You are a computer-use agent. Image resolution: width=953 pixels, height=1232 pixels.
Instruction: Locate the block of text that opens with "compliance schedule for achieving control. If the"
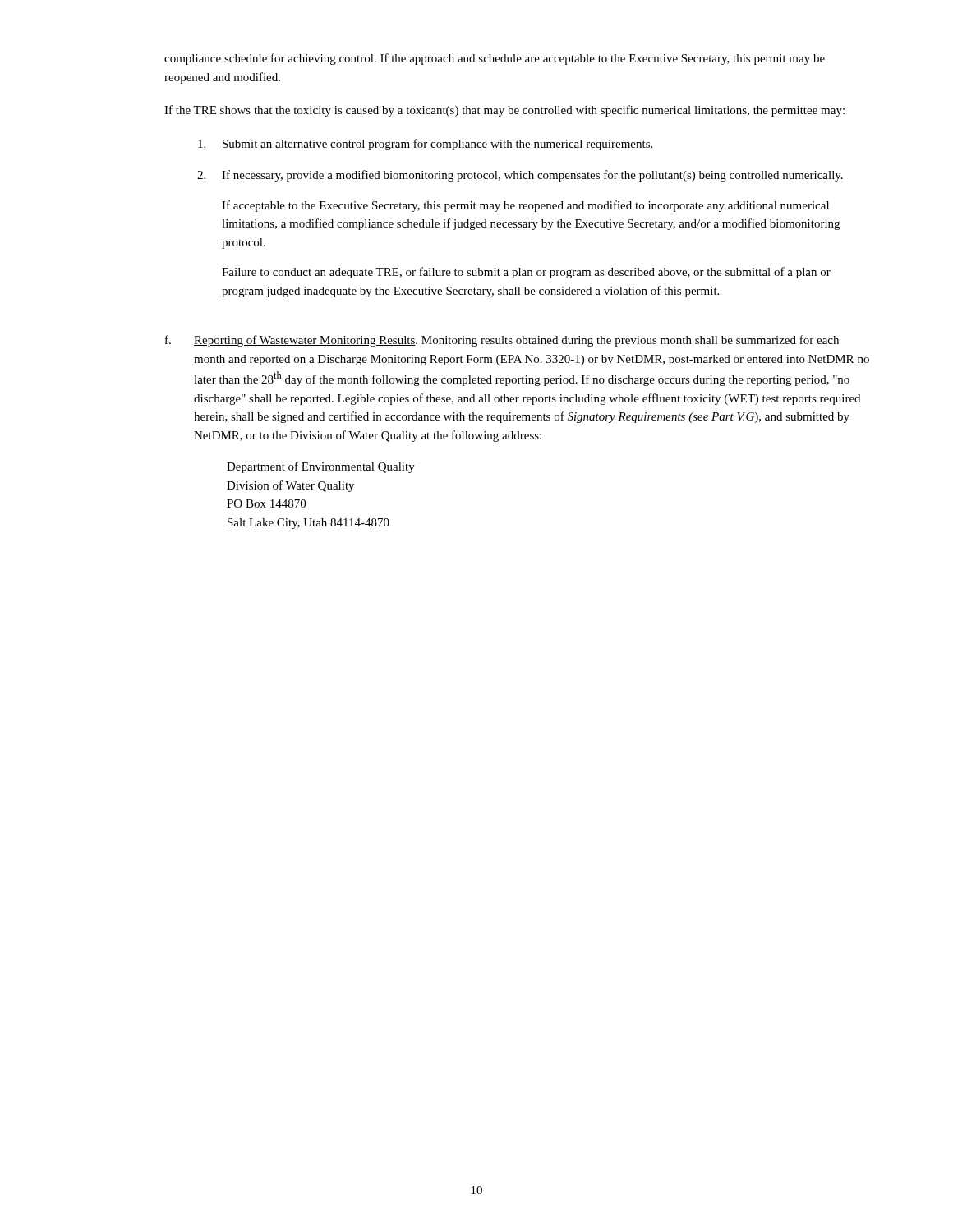pos(495,68)
